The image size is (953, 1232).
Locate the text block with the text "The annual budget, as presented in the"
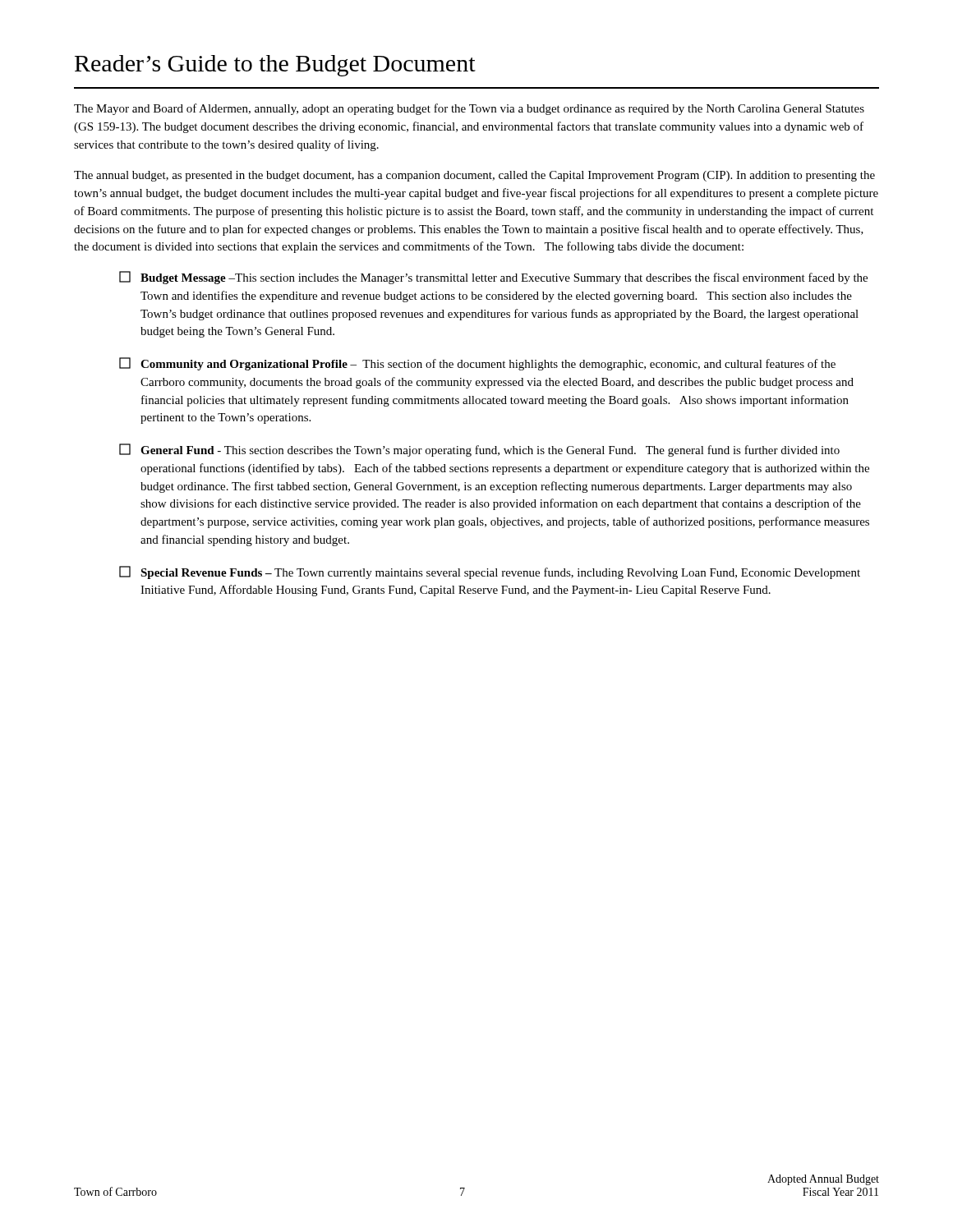pyautogui.click(x=476, y=211)
